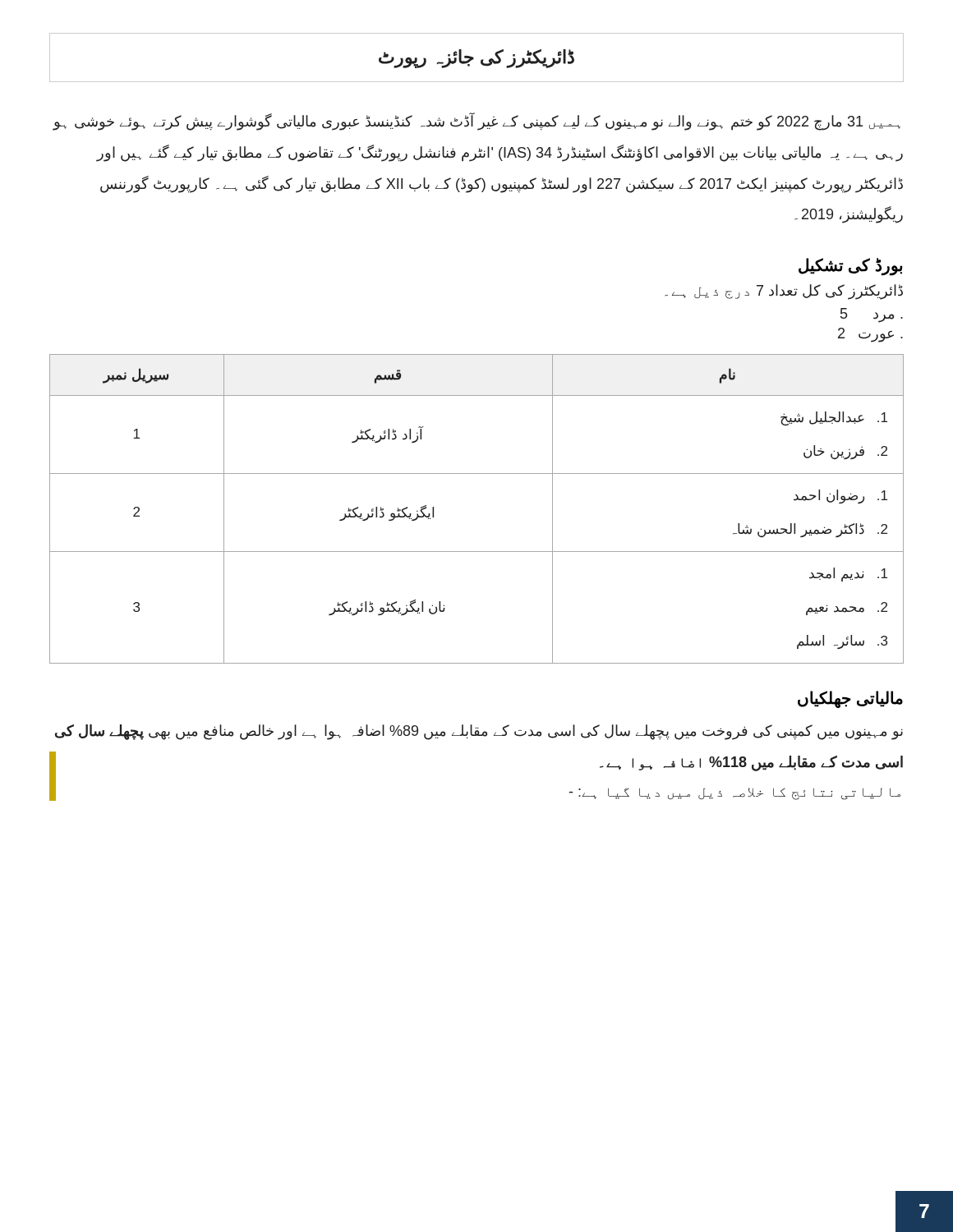This screenshot has width=953, height=1232.
Task: Click the title
Action: (476, 57)
